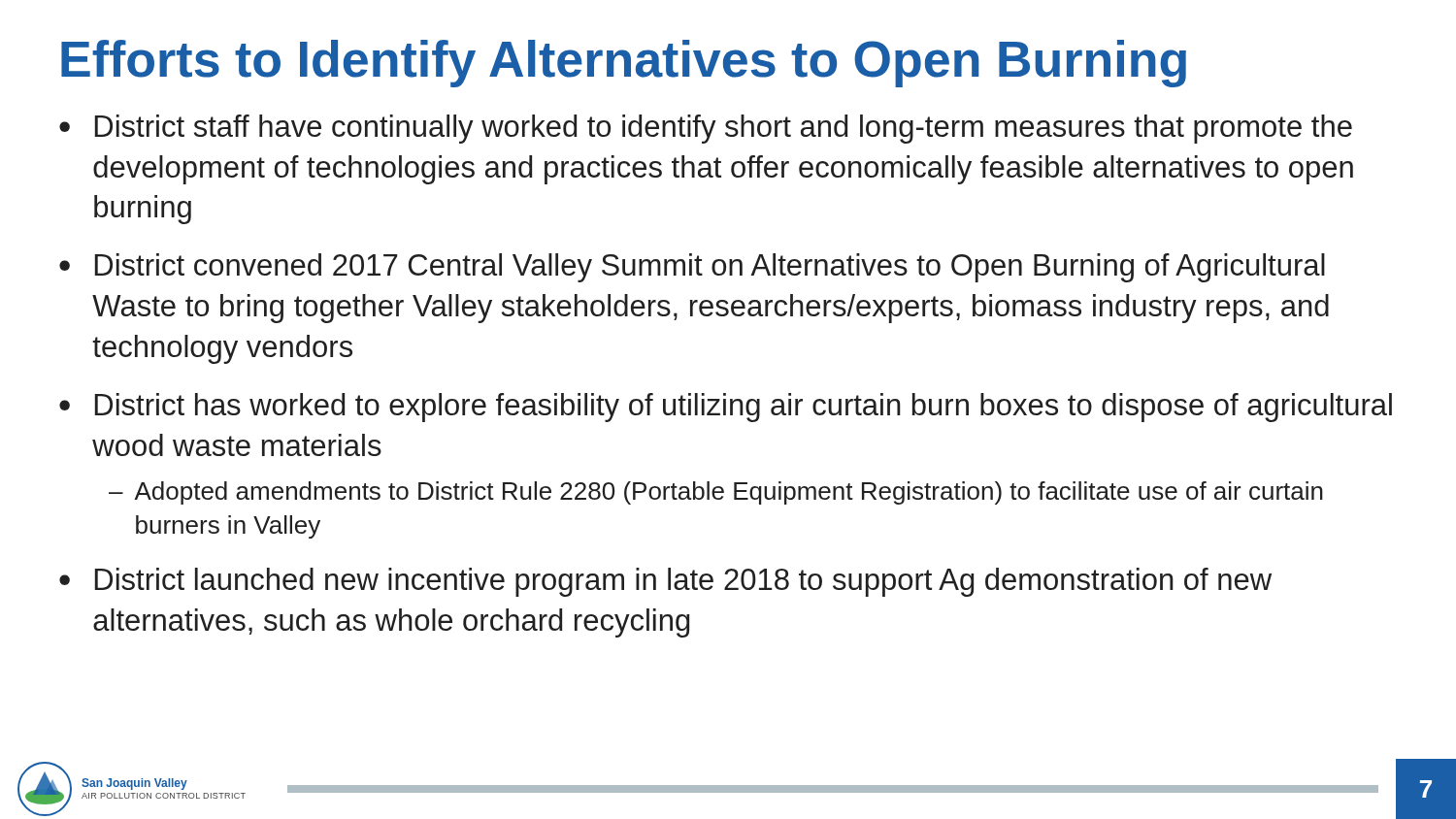Select the list item with the text "• District staff"

click(728, 167)
